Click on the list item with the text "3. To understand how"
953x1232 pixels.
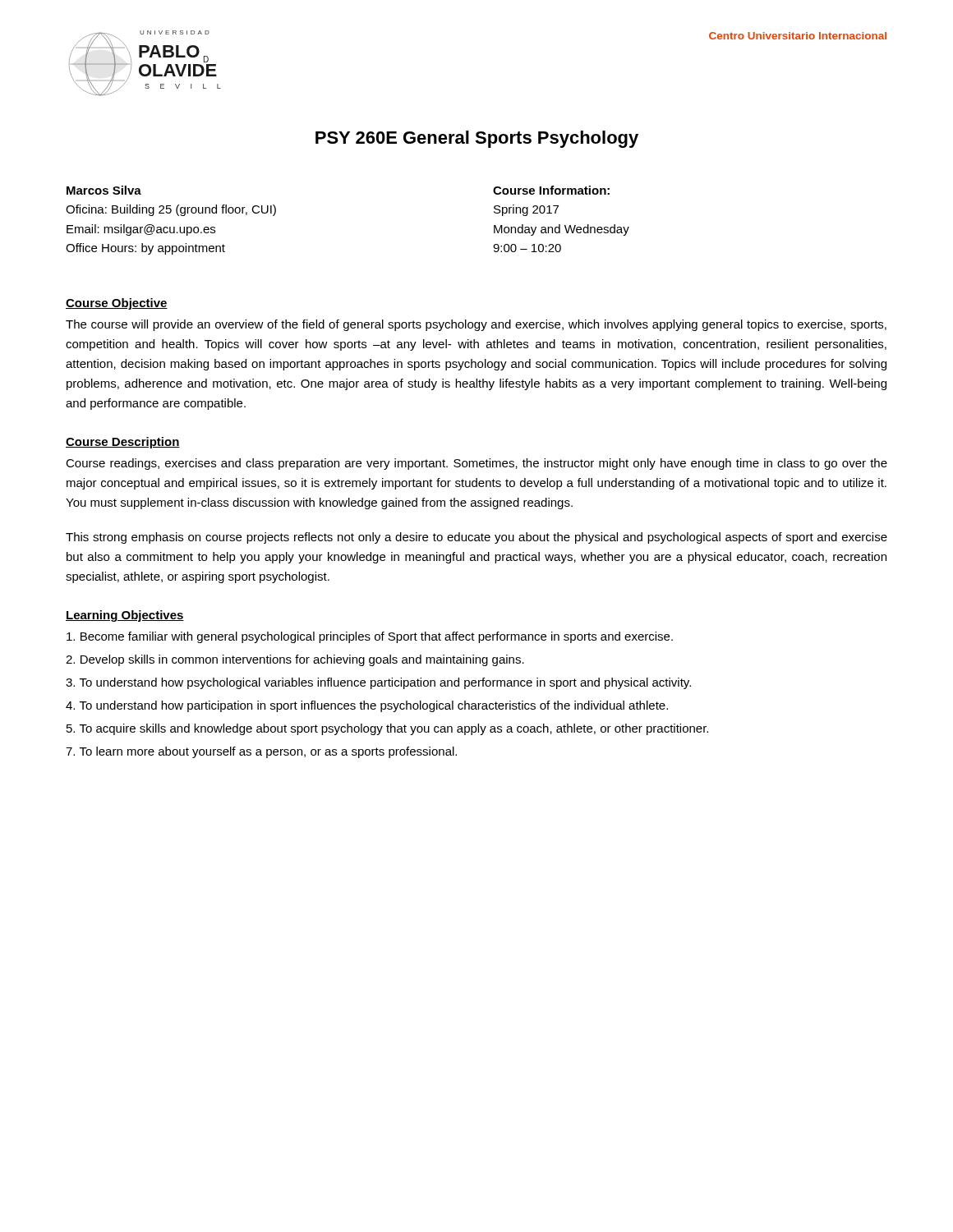[x=379, y=682]
